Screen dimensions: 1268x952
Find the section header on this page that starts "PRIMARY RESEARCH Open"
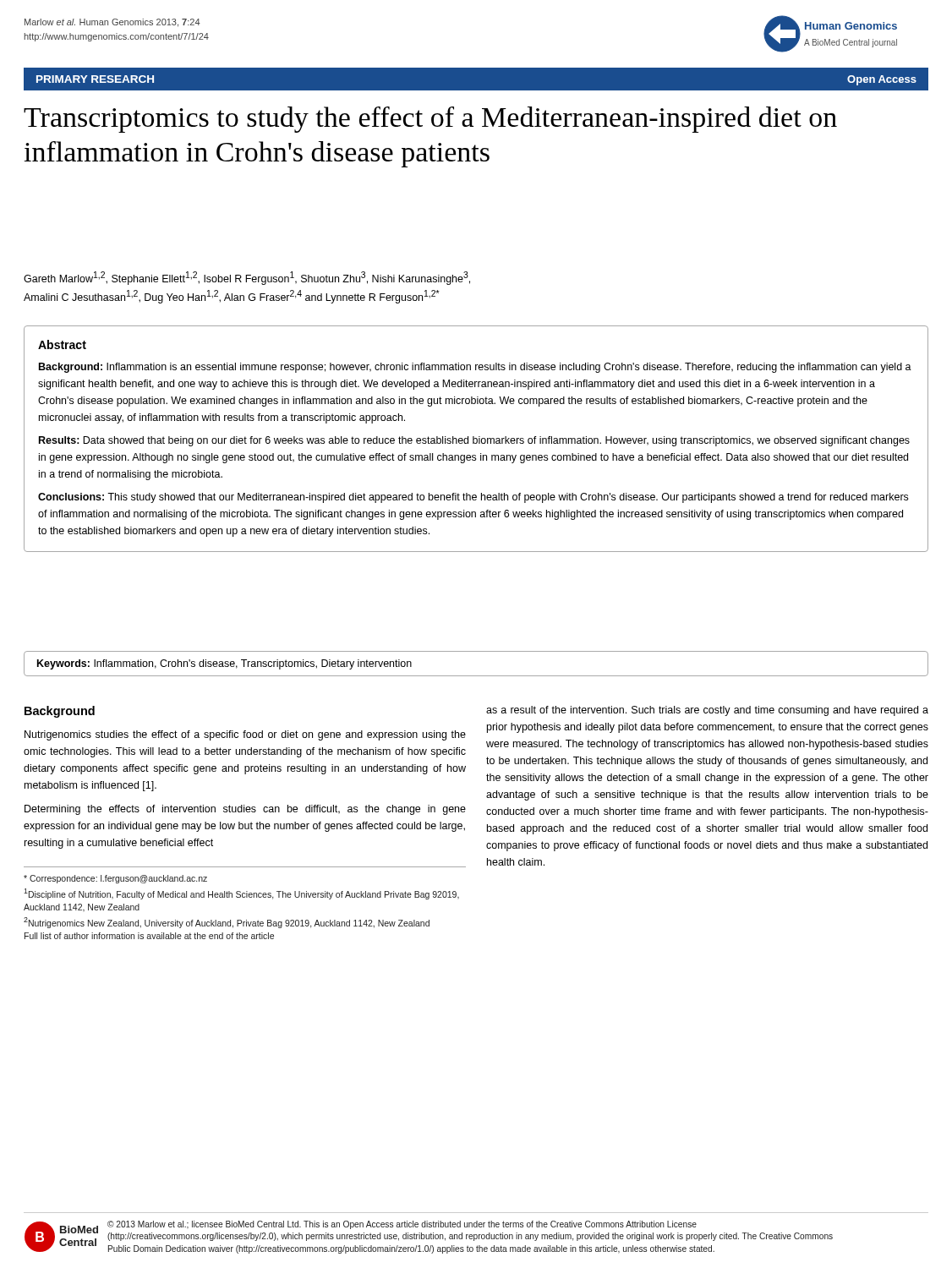coord(476,79)
